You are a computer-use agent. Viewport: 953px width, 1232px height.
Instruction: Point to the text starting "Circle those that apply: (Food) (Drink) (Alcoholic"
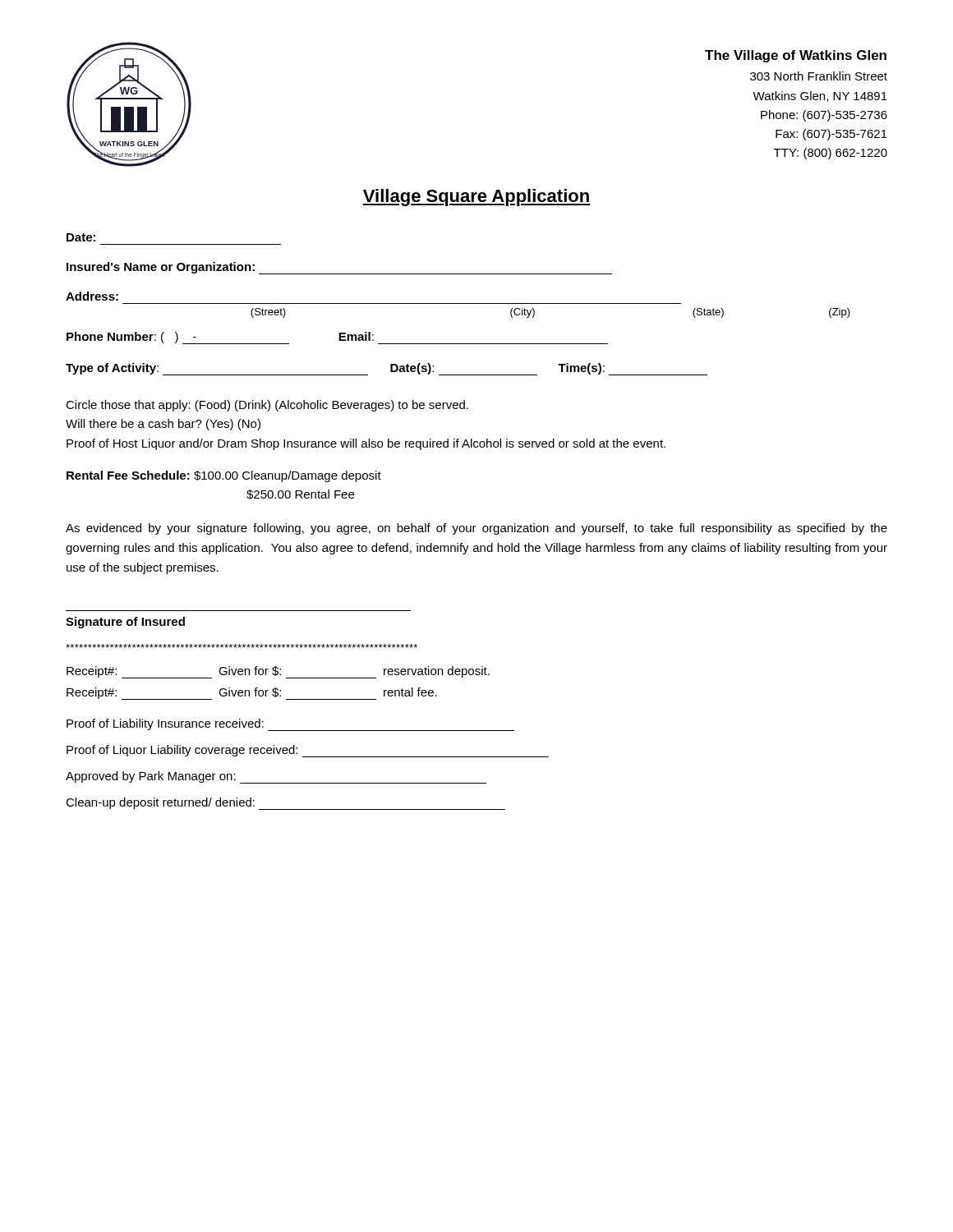point(267,406)
